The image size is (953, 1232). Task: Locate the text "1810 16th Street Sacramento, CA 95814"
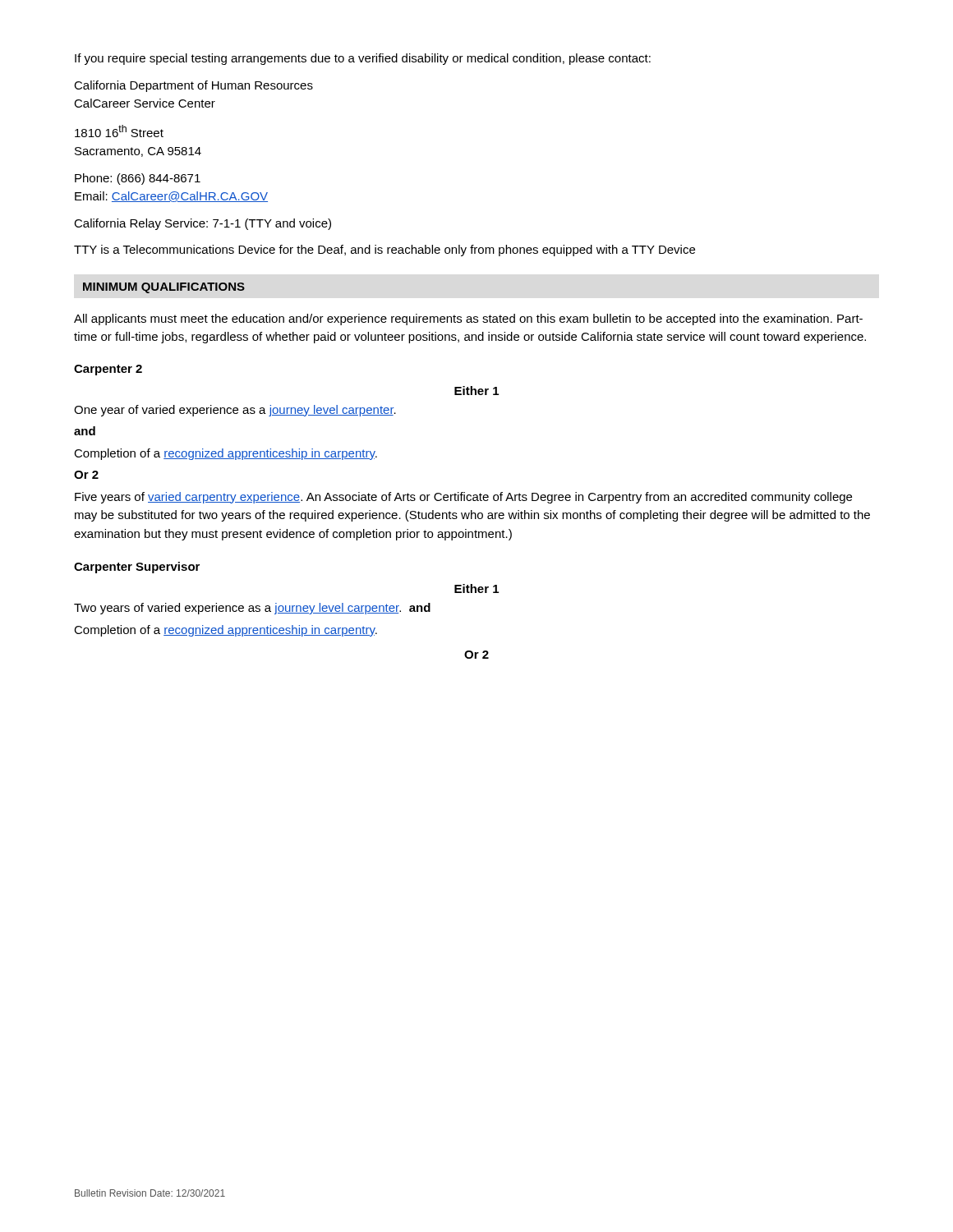coord(138,140)
